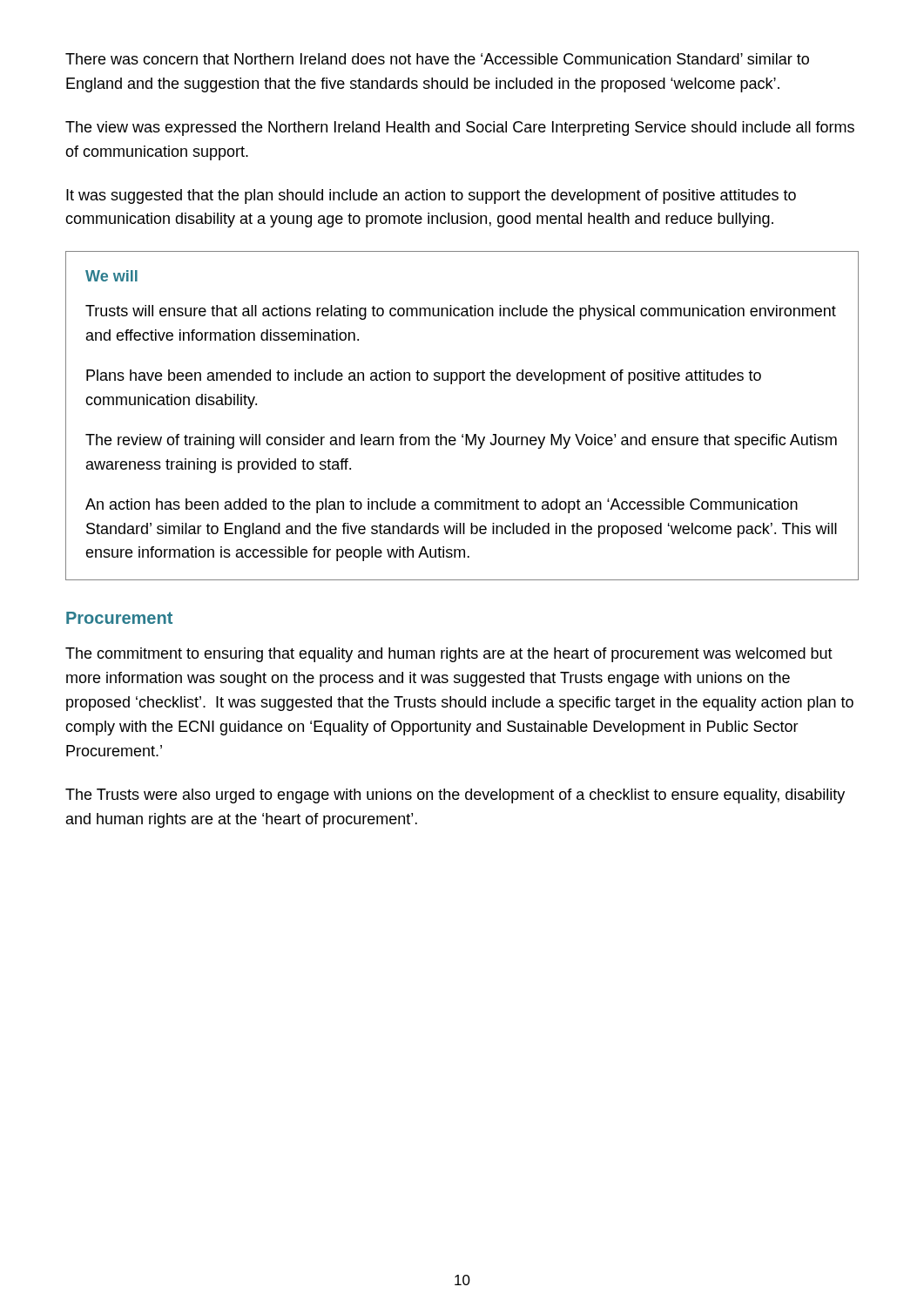The width and height of the screenshot is (924, 1307).
Task: Find the region starting "The Trusts were"
Action: tap(455, 807)
